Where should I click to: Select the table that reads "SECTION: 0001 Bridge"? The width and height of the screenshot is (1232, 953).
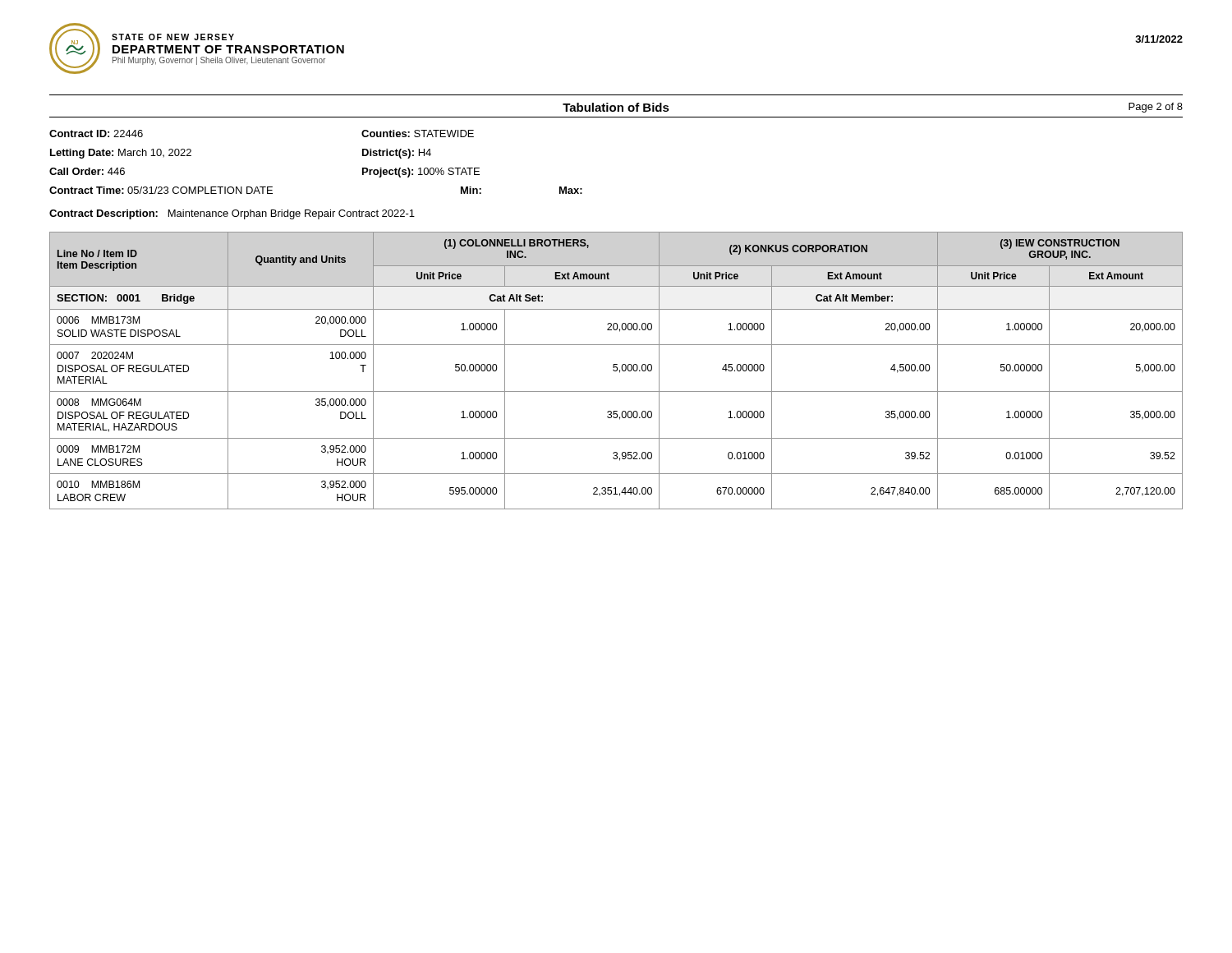616,371
